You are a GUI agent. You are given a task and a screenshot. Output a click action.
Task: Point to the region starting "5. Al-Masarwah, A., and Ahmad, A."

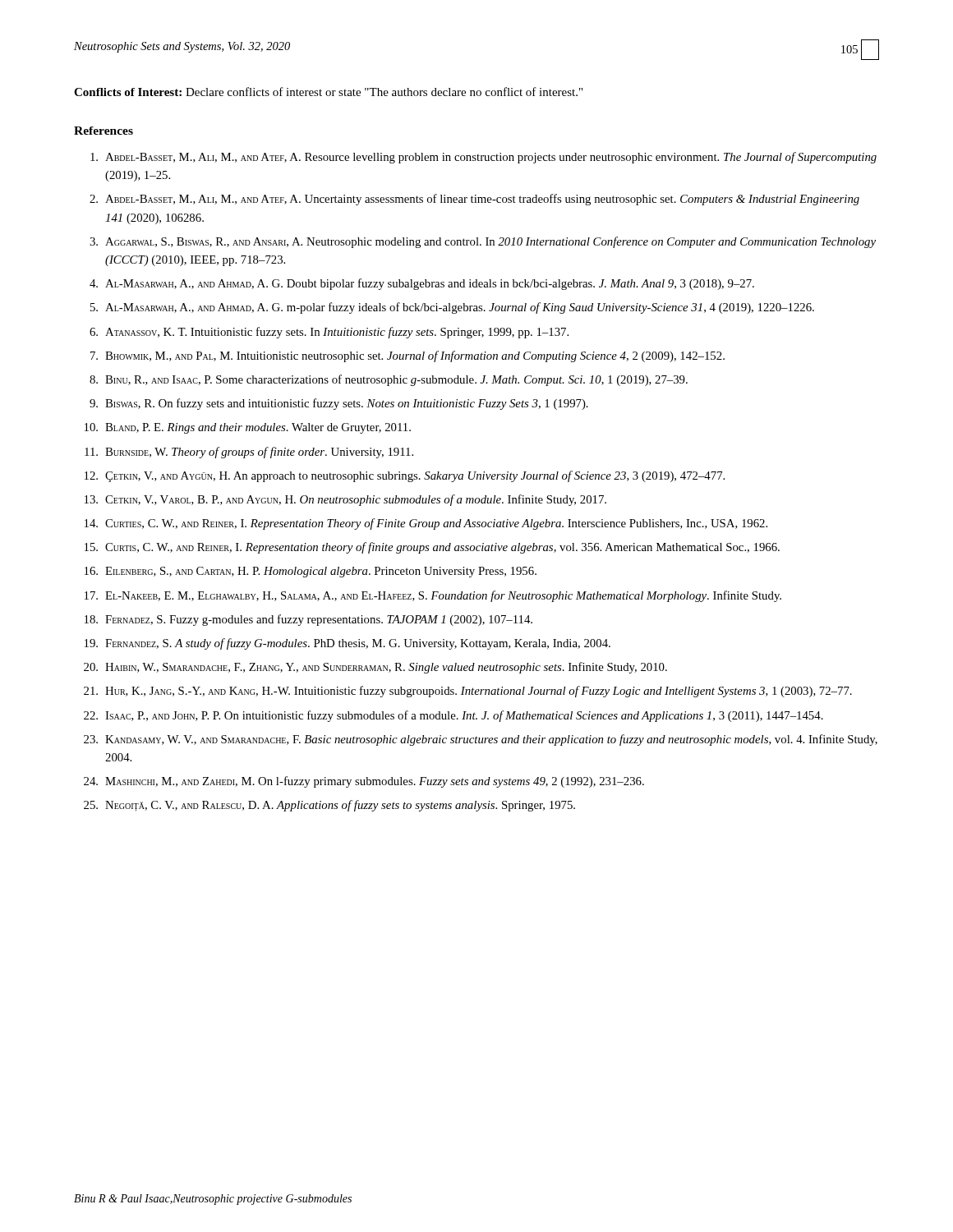click(476, 308)
